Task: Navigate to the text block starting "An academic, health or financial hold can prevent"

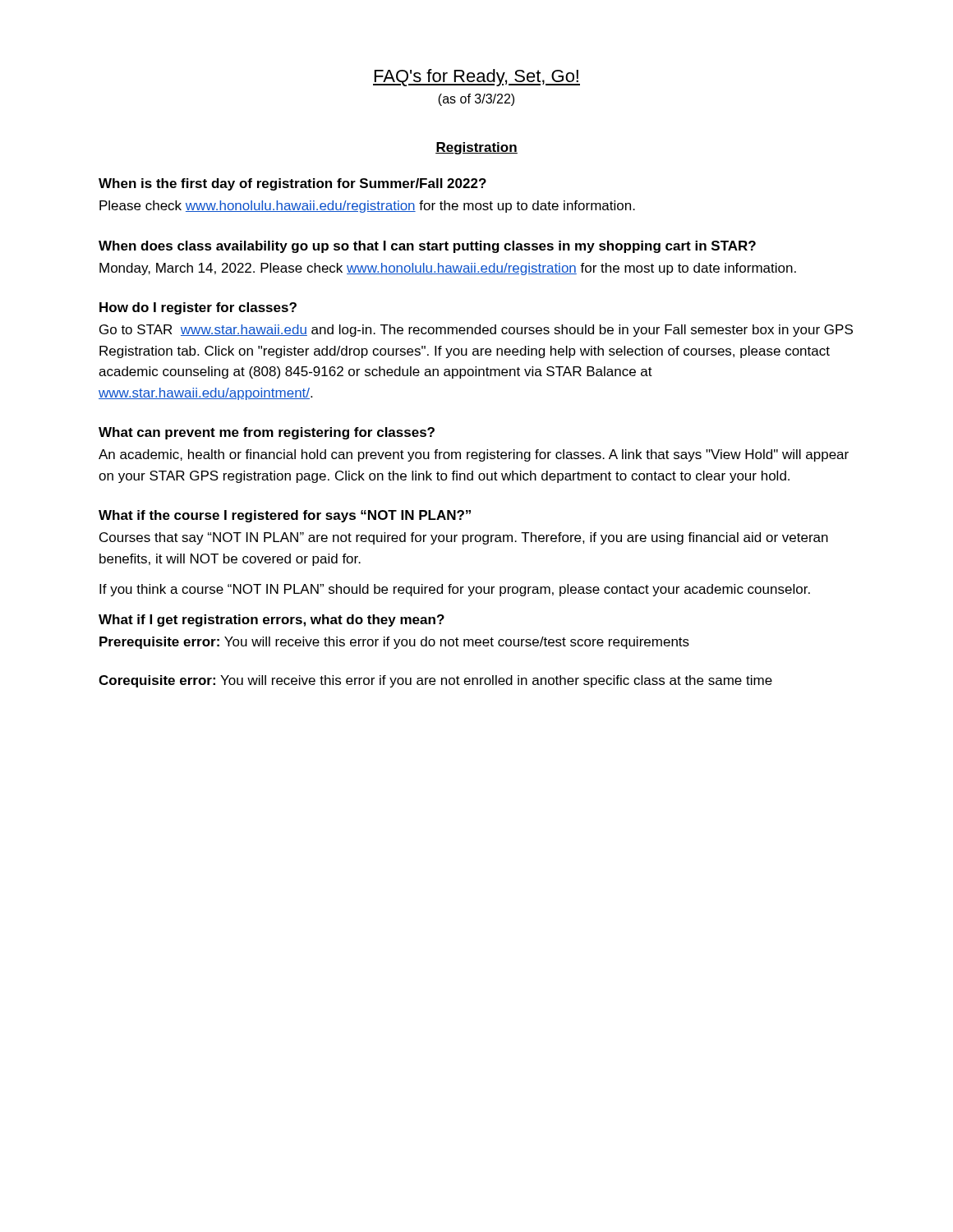Action: tap(474, 465)
